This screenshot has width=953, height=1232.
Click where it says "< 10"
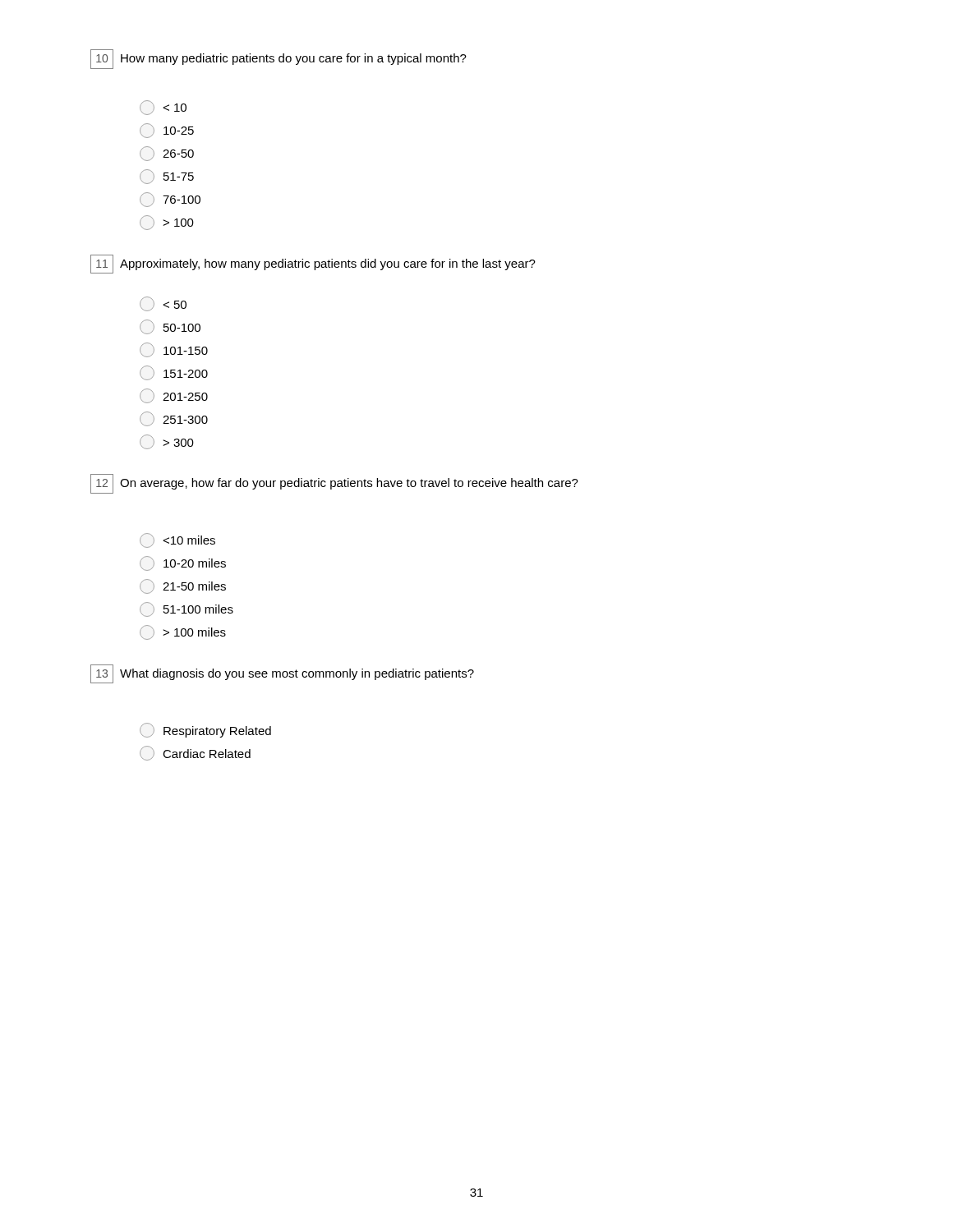pyautogui.click(x=163, y=107)
